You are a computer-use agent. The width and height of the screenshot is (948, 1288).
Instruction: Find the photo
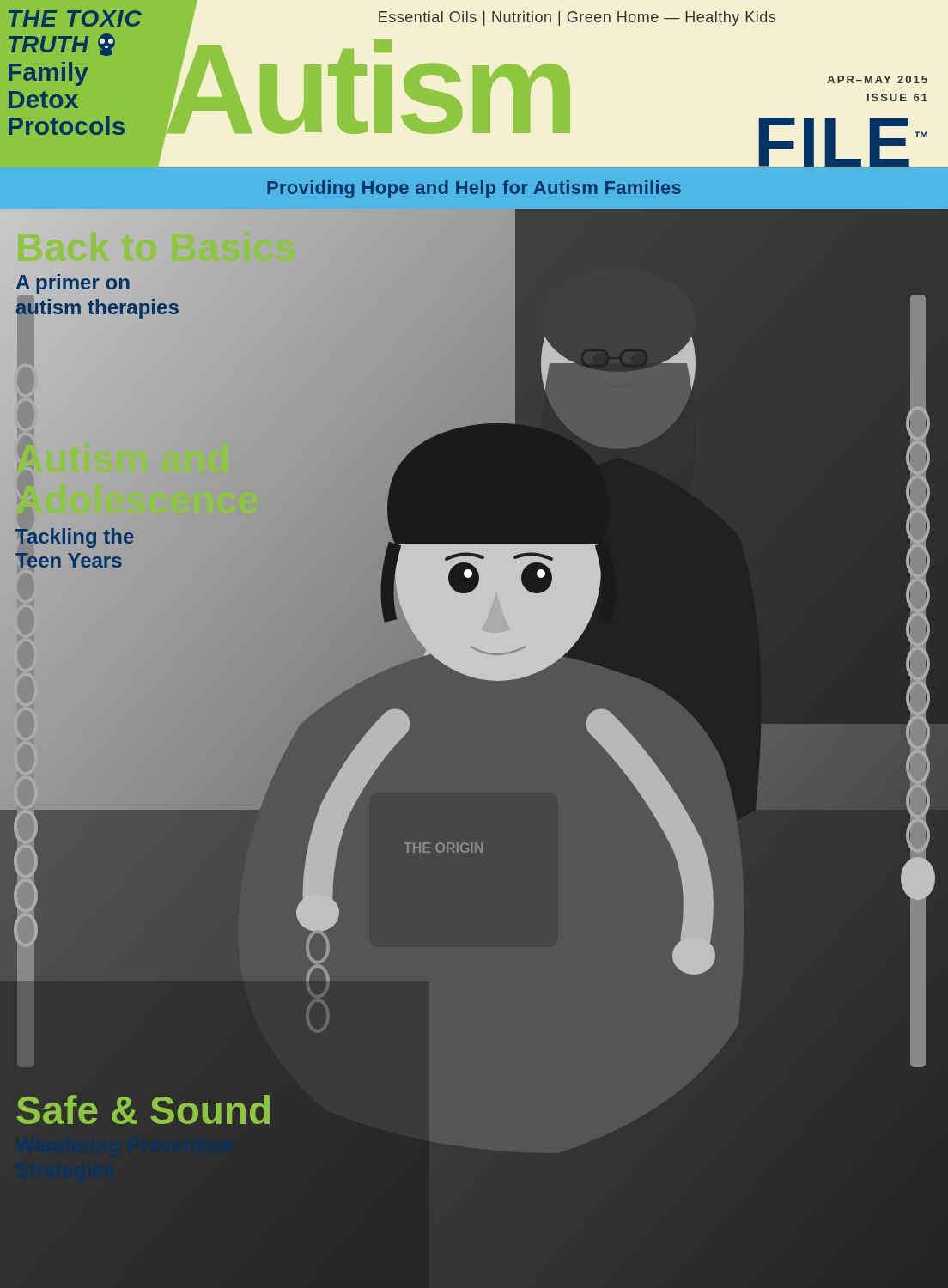pos(474,748)
